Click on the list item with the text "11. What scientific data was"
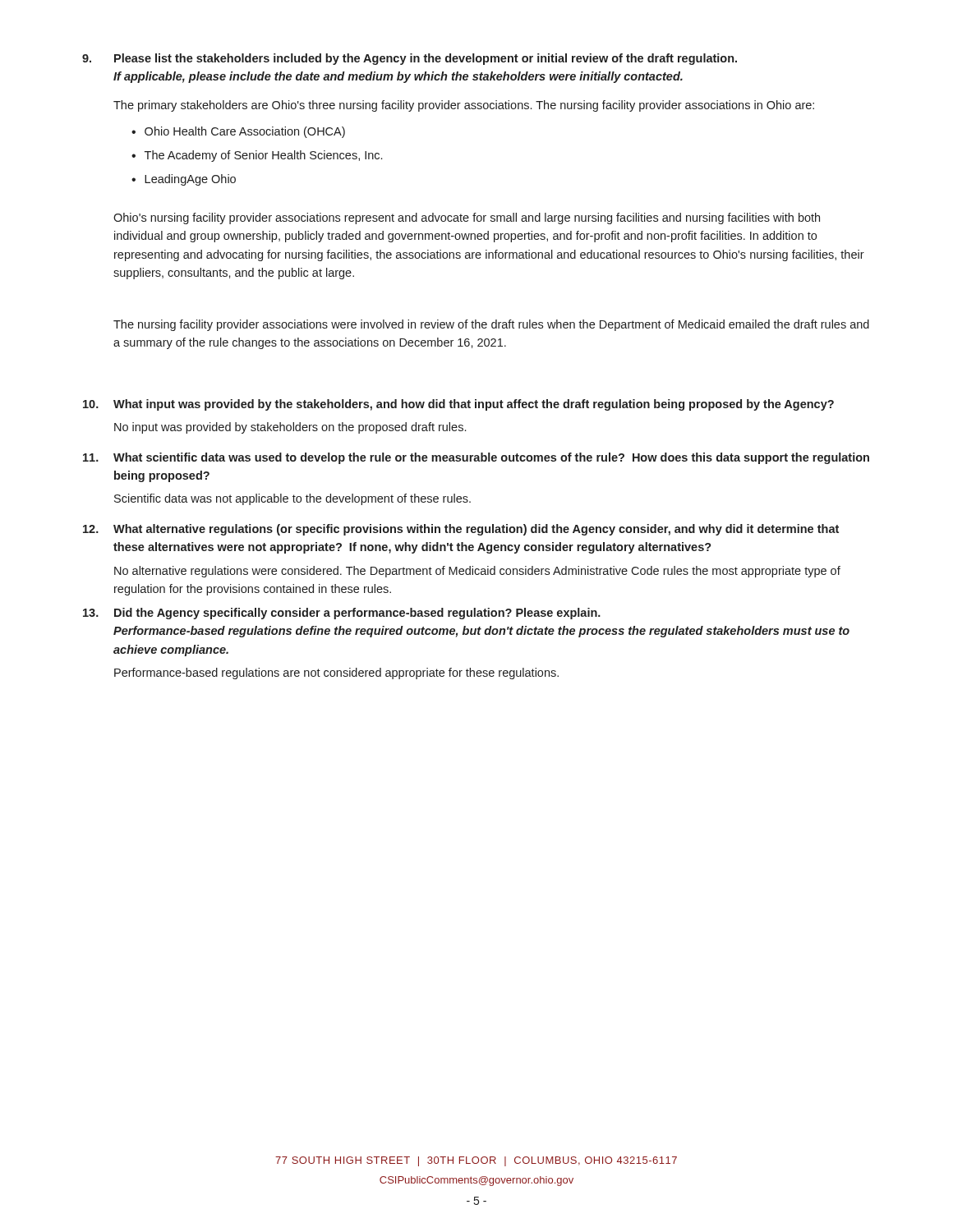Viewport: 953px width, 1232px height. click(476, 467)
